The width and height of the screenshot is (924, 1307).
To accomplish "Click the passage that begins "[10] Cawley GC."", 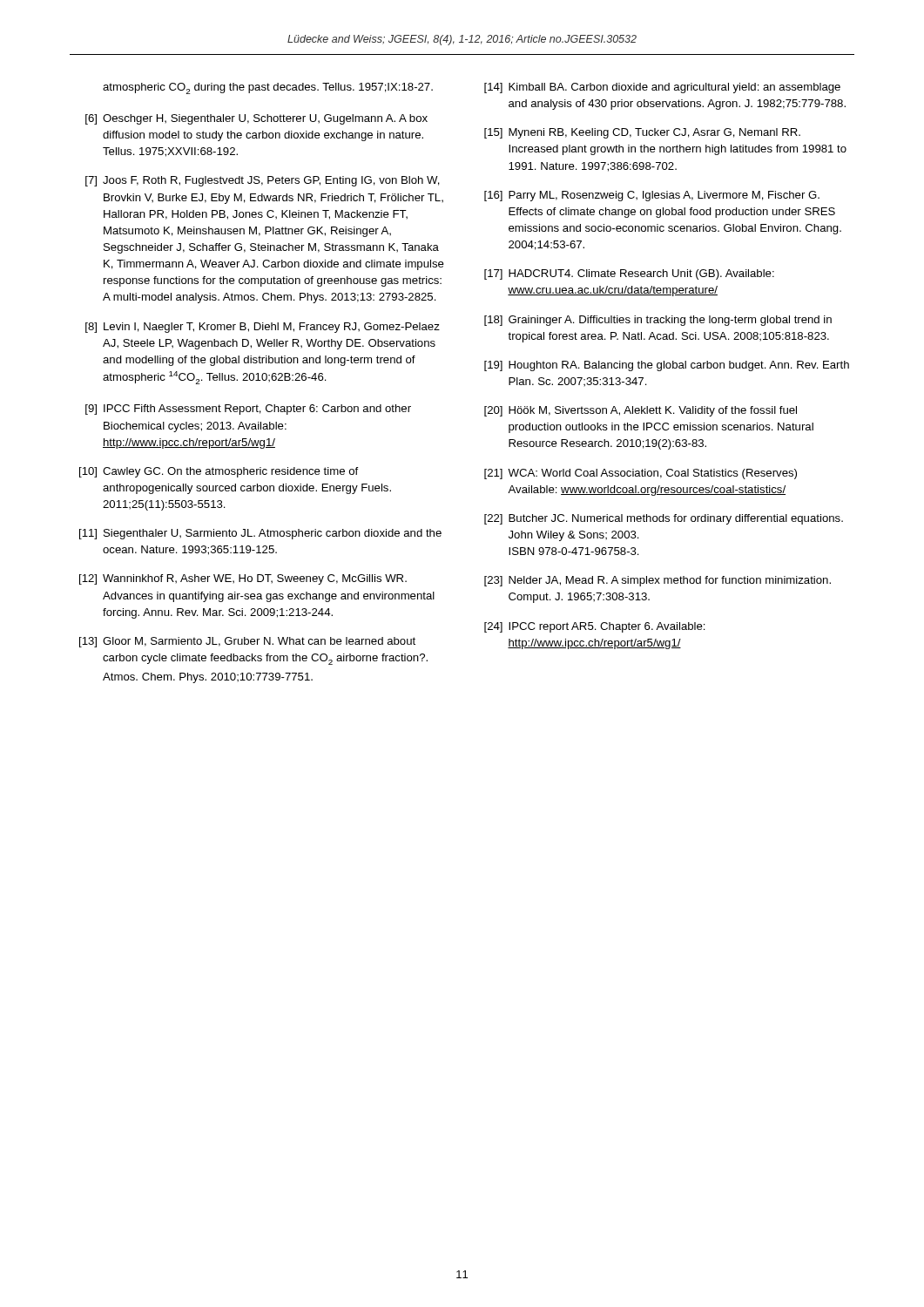I will (x=259, y=488).
